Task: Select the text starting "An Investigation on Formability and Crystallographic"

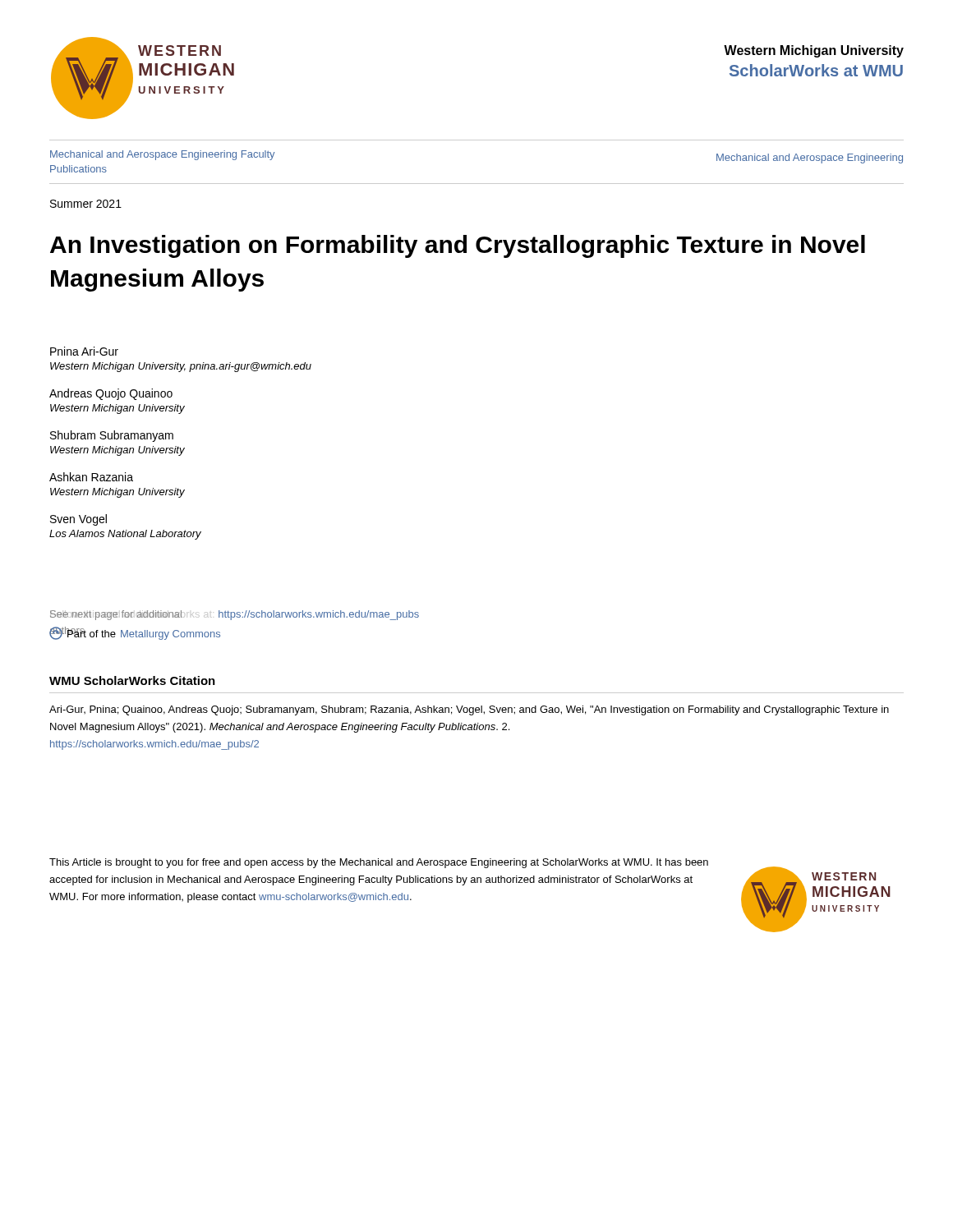Action: click(x=458, y=261)
